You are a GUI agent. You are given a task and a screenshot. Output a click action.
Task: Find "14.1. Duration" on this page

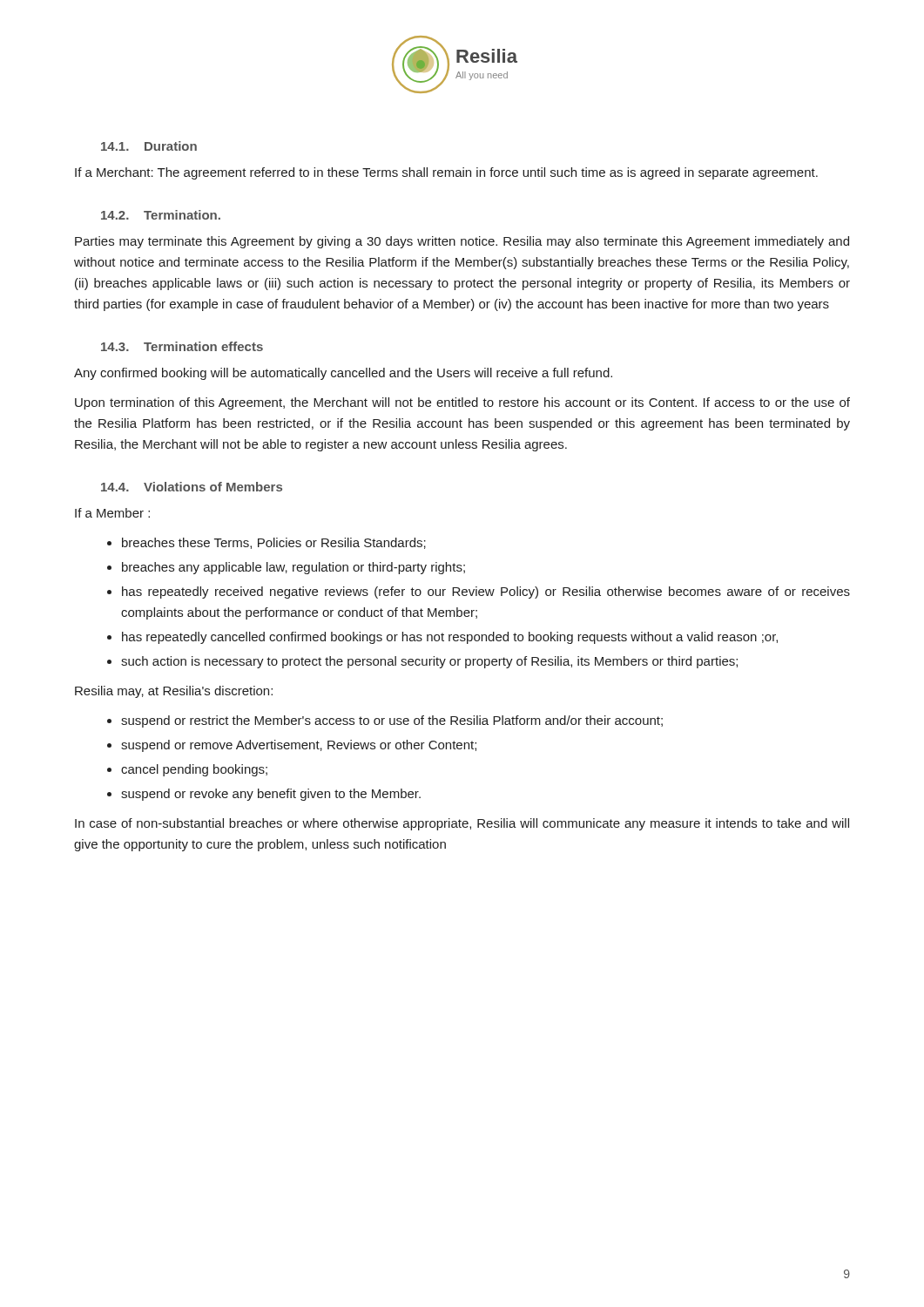point(149,146)
